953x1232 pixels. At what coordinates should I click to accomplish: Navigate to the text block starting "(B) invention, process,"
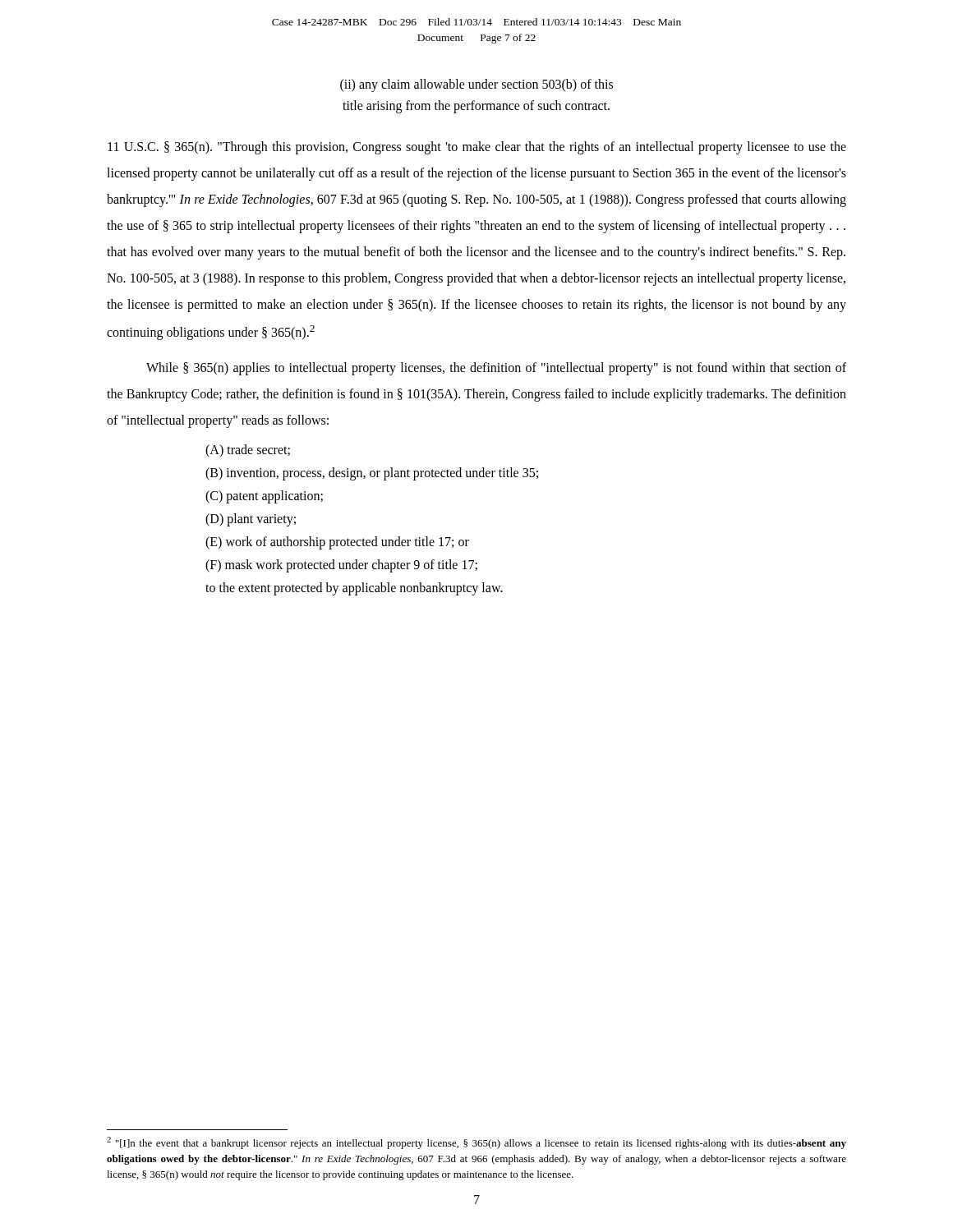[372, 472]
